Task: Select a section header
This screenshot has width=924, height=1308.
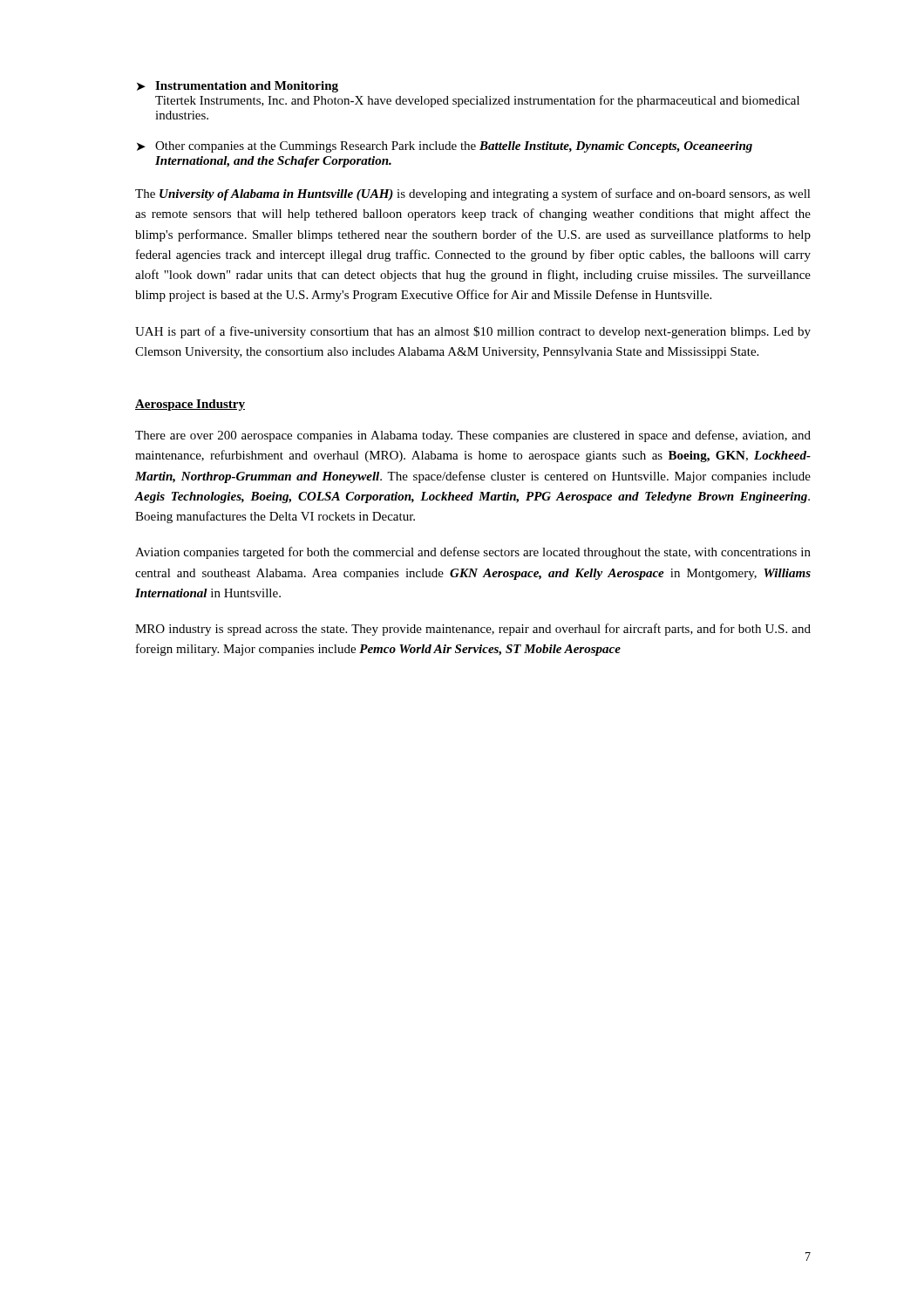Action: 190,404
